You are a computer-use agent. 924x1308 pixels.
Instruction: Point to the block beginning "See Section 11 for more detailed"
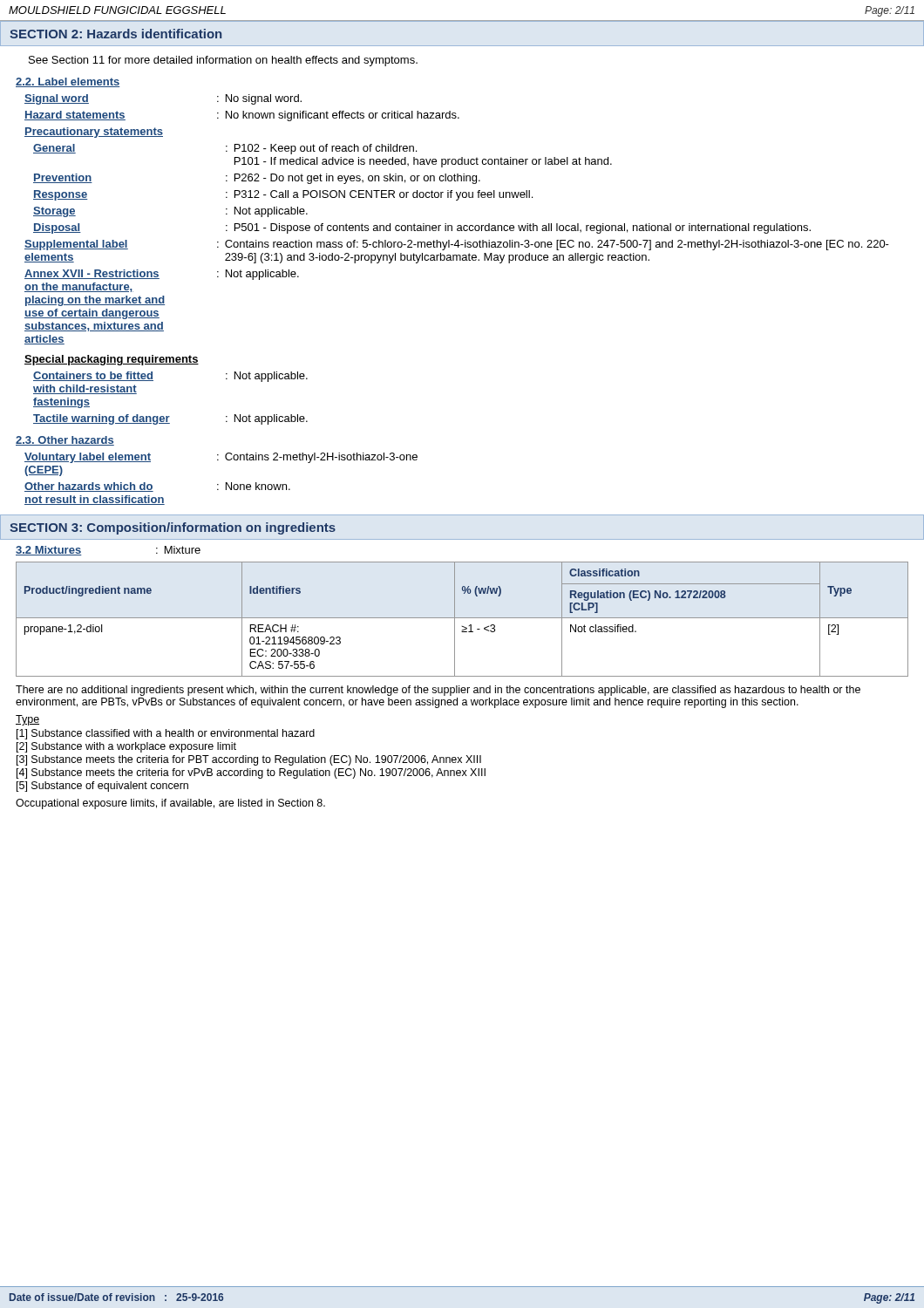223,60
